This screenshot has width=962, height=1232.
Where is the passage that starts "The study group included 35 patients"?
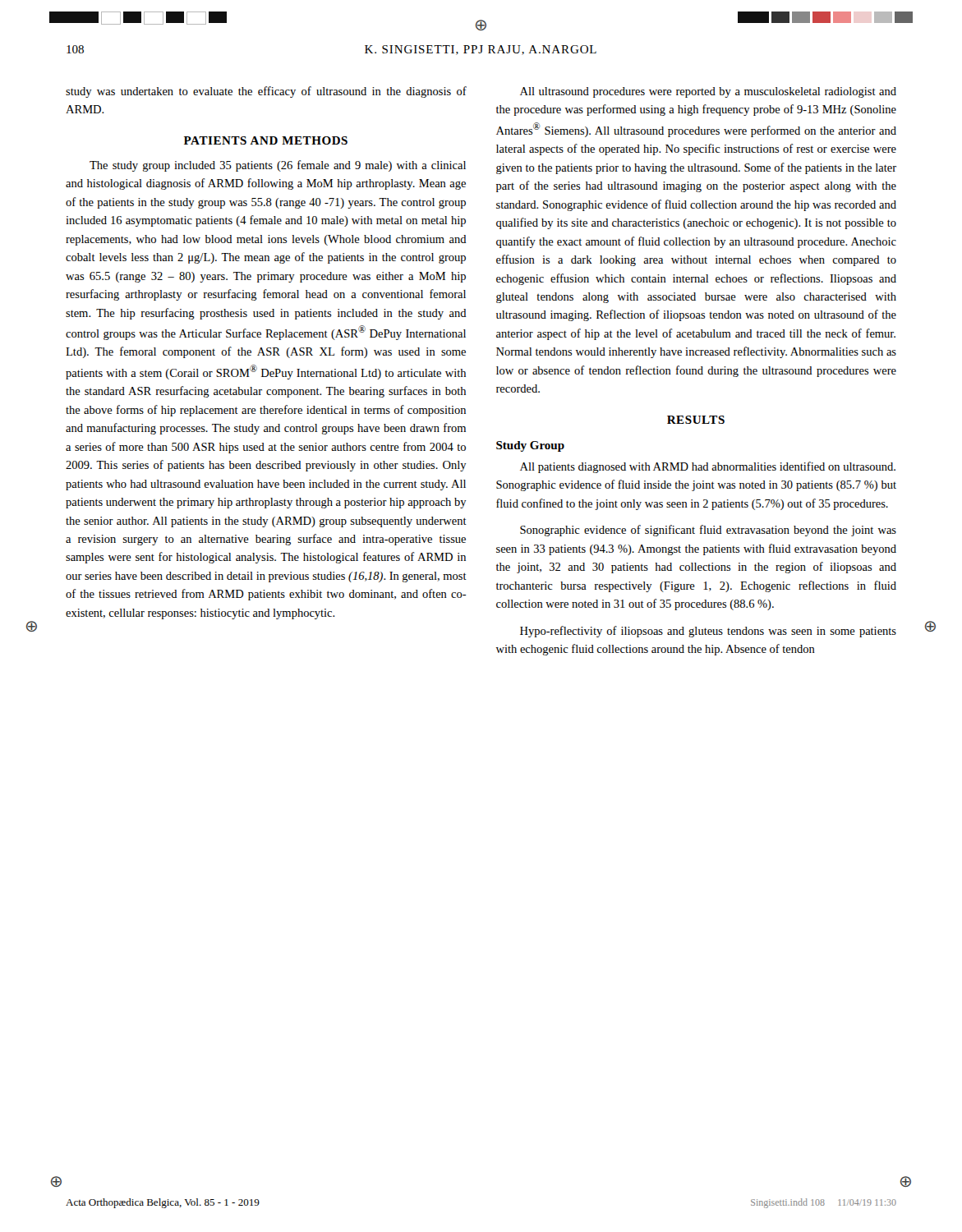[266, 389]
